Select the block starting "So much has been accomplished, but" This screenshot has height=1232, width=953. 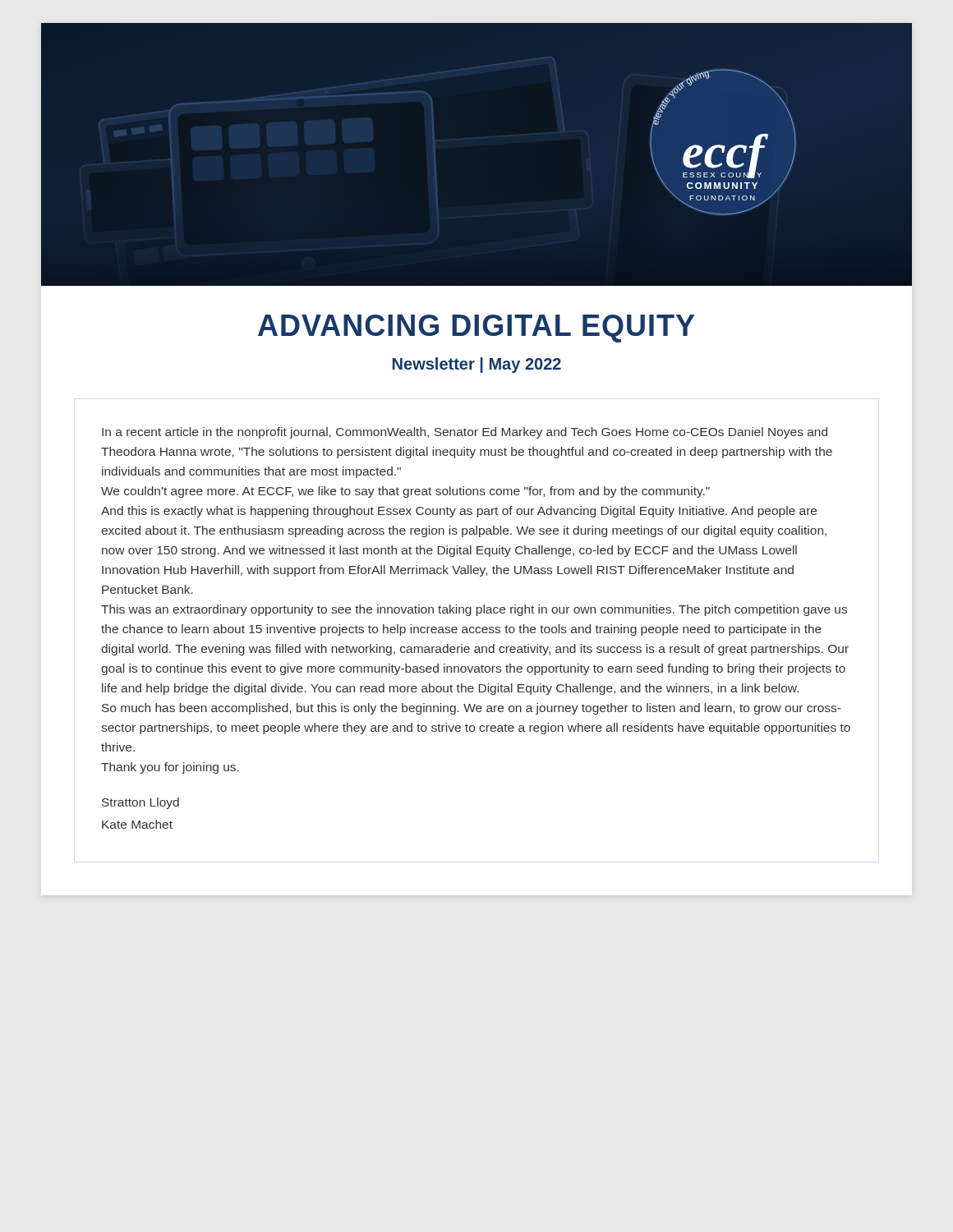point(476,728)
